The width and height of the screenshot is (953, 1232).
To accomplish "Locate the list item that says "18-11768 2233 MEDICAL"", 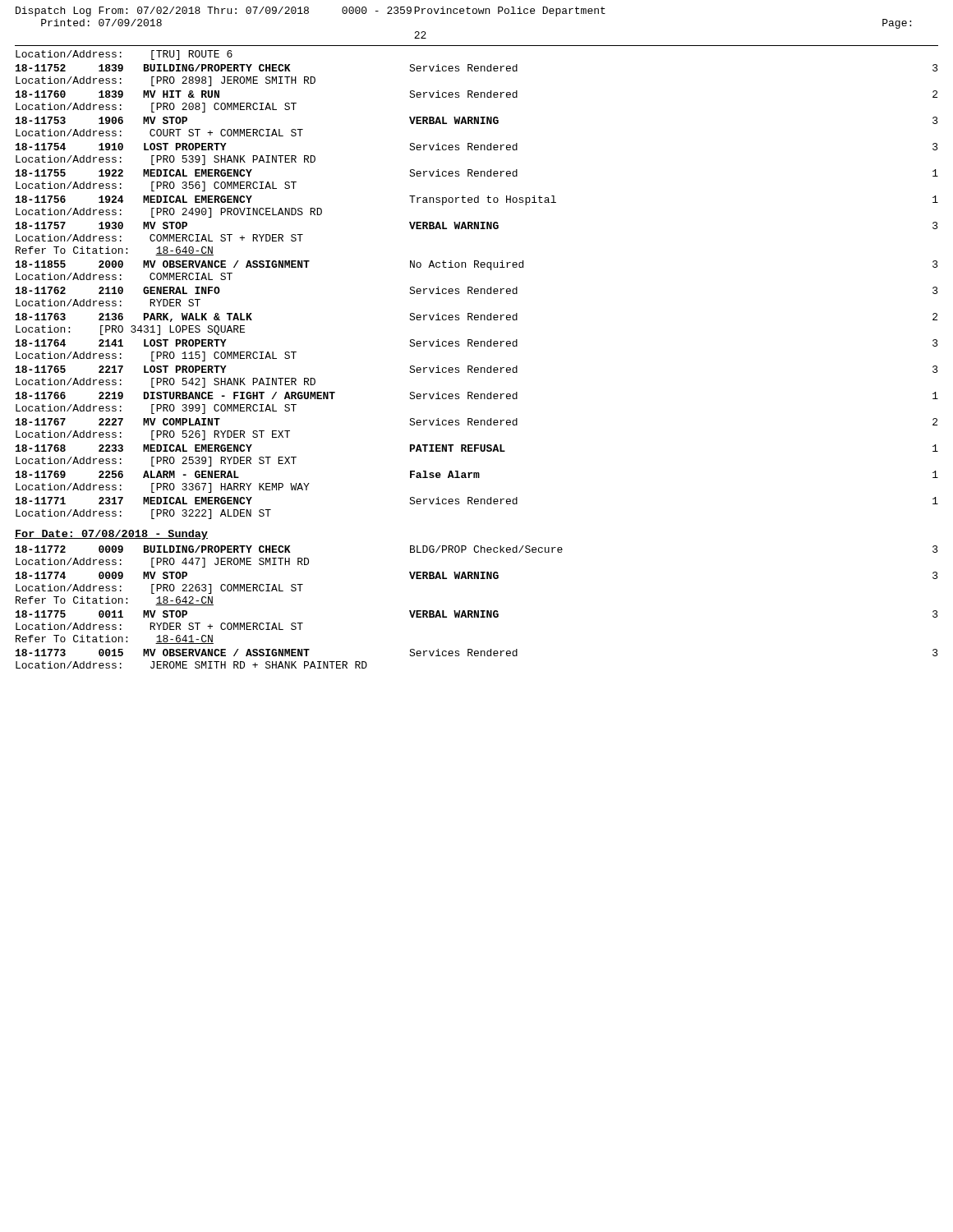I will (x=476, y=455).
